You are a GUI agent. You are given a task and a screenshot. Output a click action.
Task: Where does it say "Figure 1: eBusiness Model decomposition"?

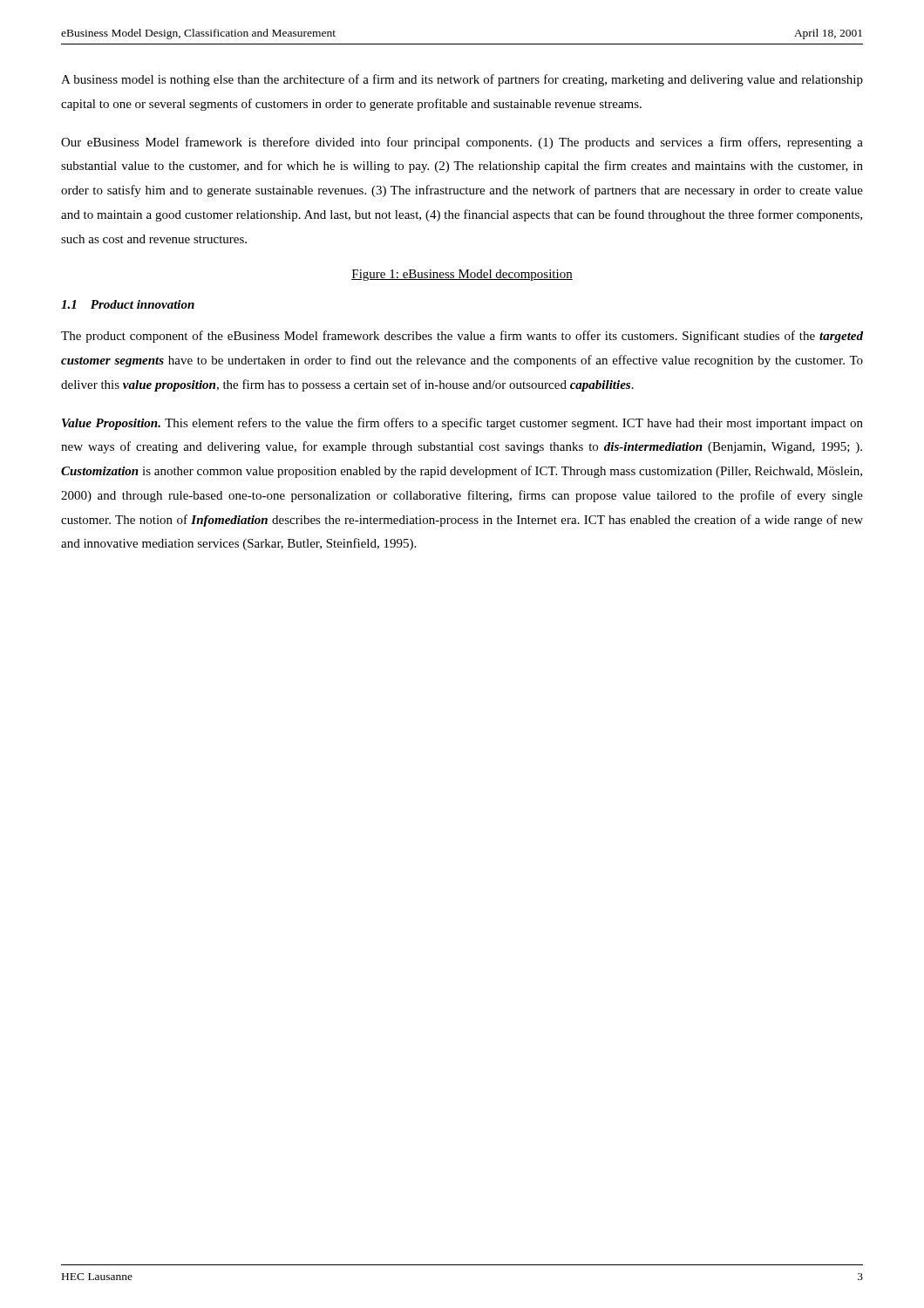coord(462,274)
